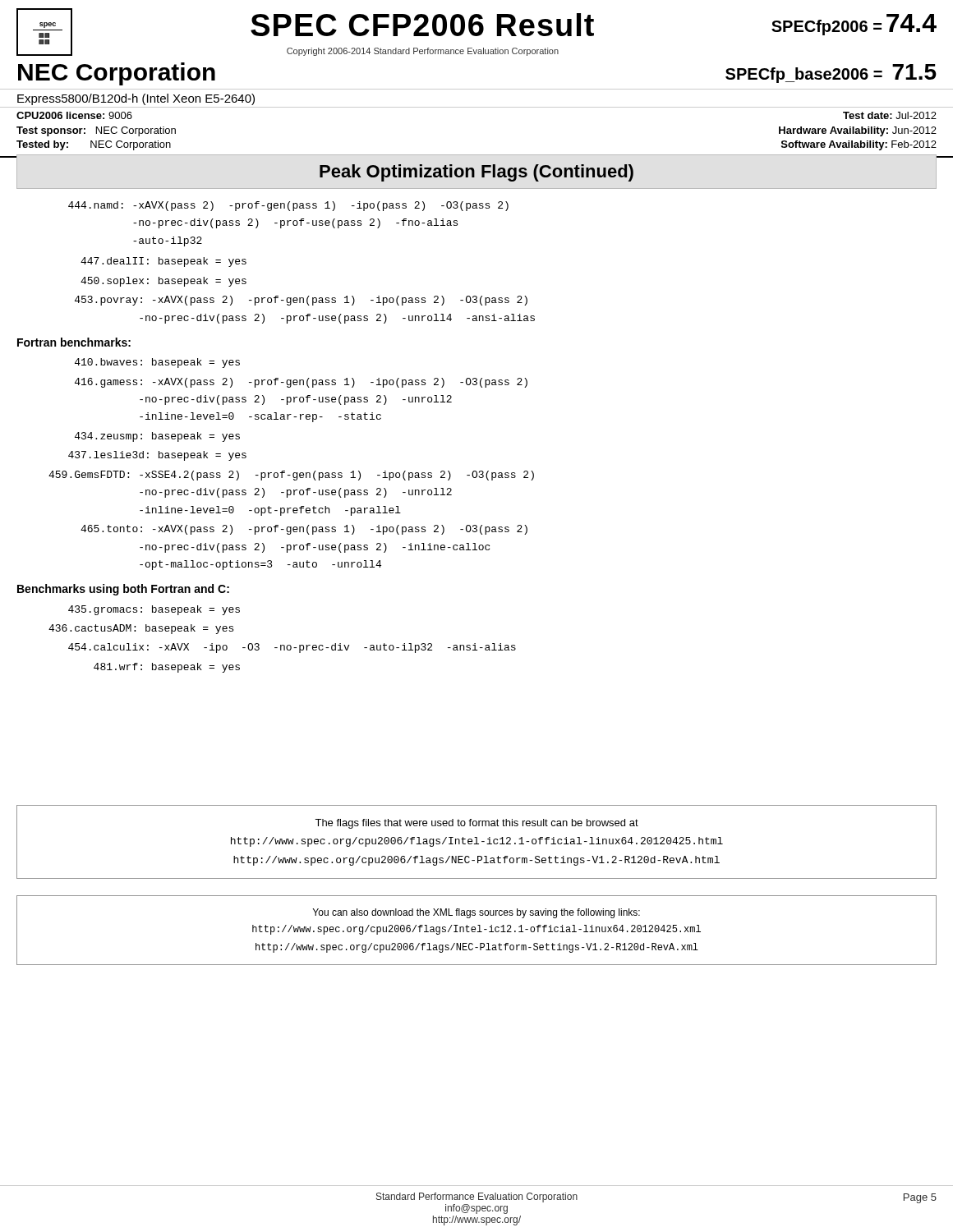Click where it says "zeusmp: basepeak = yes"
Image resolution: width=953 pixels, height=1232 pixels.
pos(129,436)
